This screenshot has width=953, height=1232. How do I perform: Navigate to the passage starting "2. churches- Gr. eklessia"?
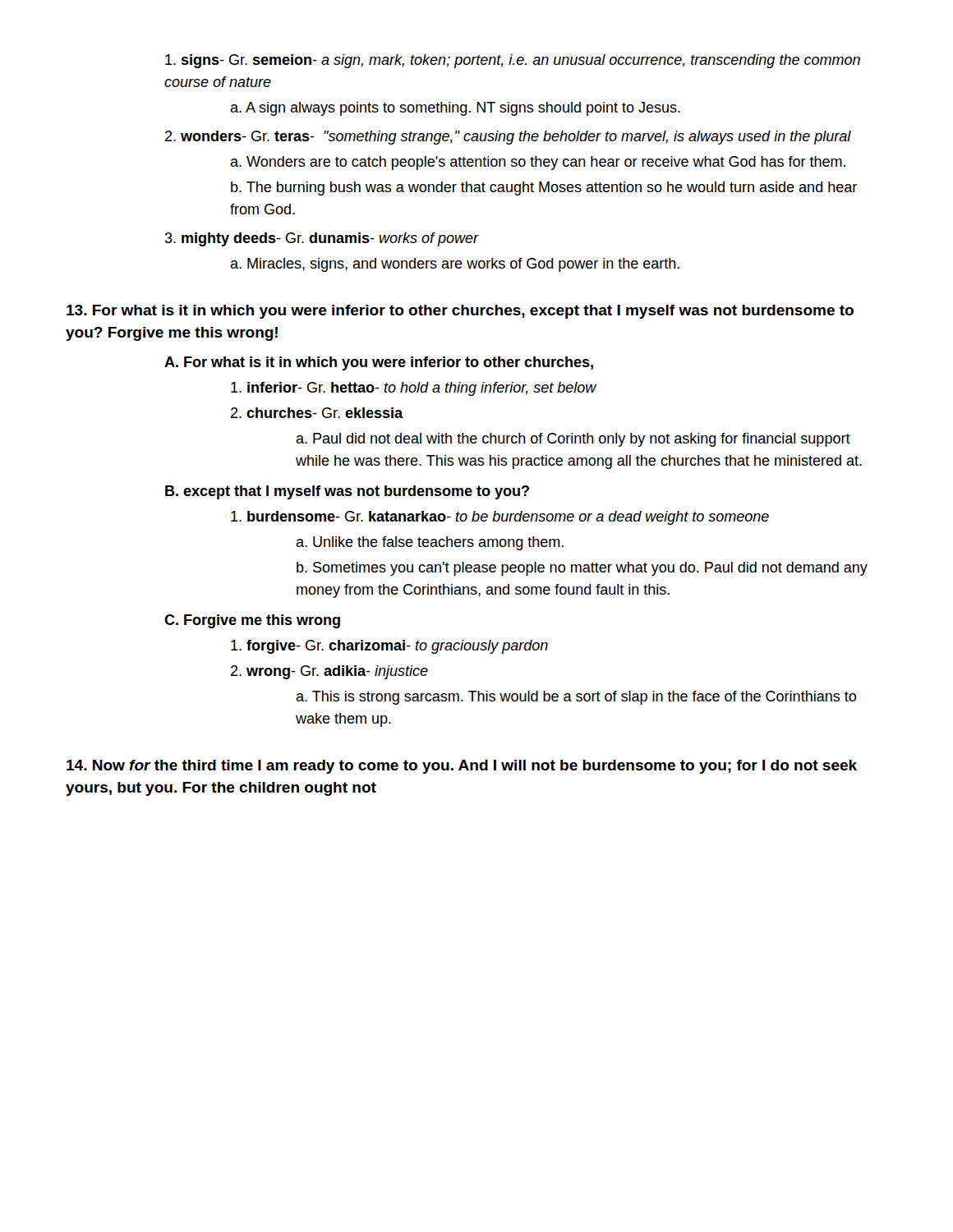click(316, 413)
